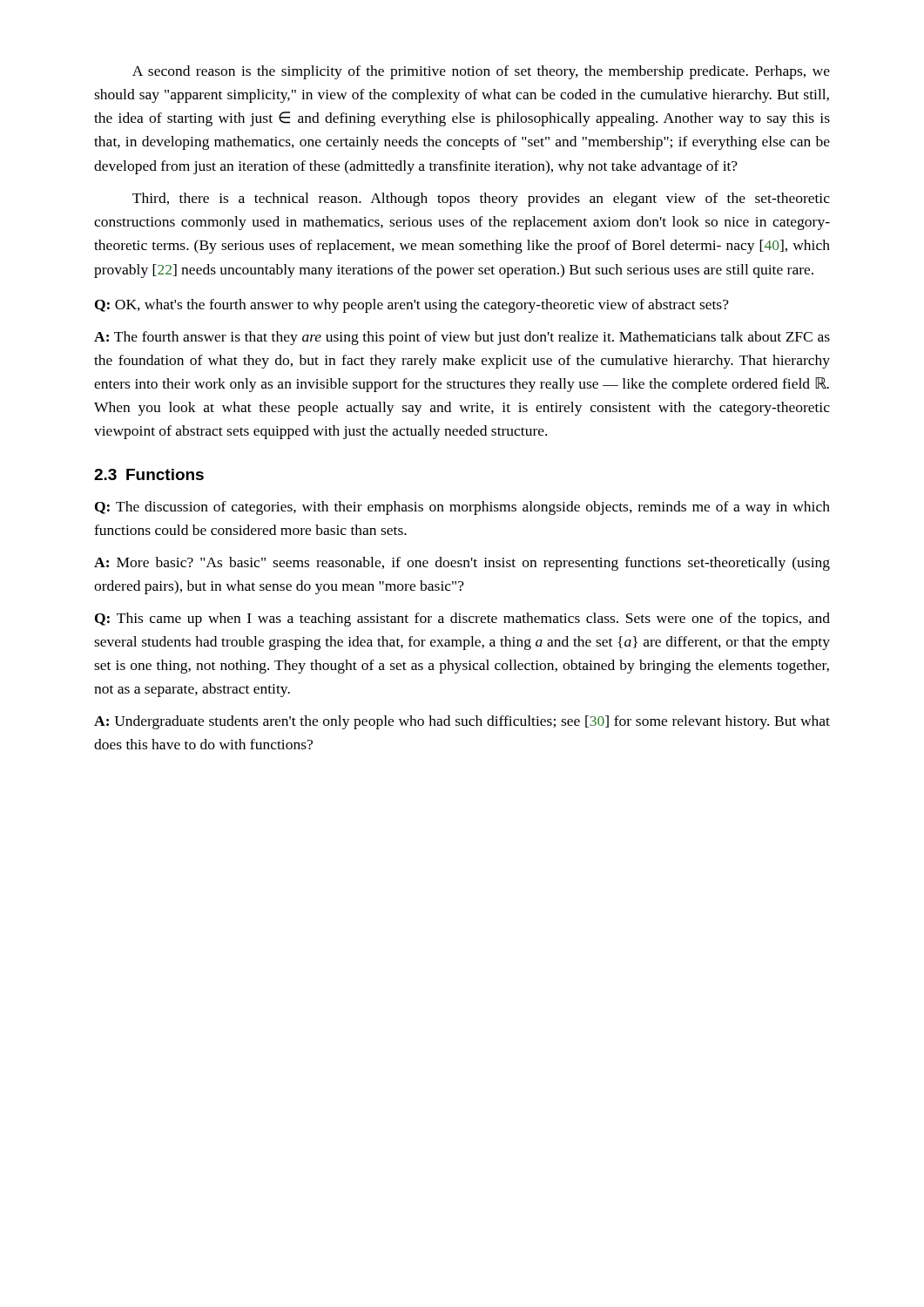
Task: Find the text block containing "Q: The discussion of"
Action: pos(462,519)
